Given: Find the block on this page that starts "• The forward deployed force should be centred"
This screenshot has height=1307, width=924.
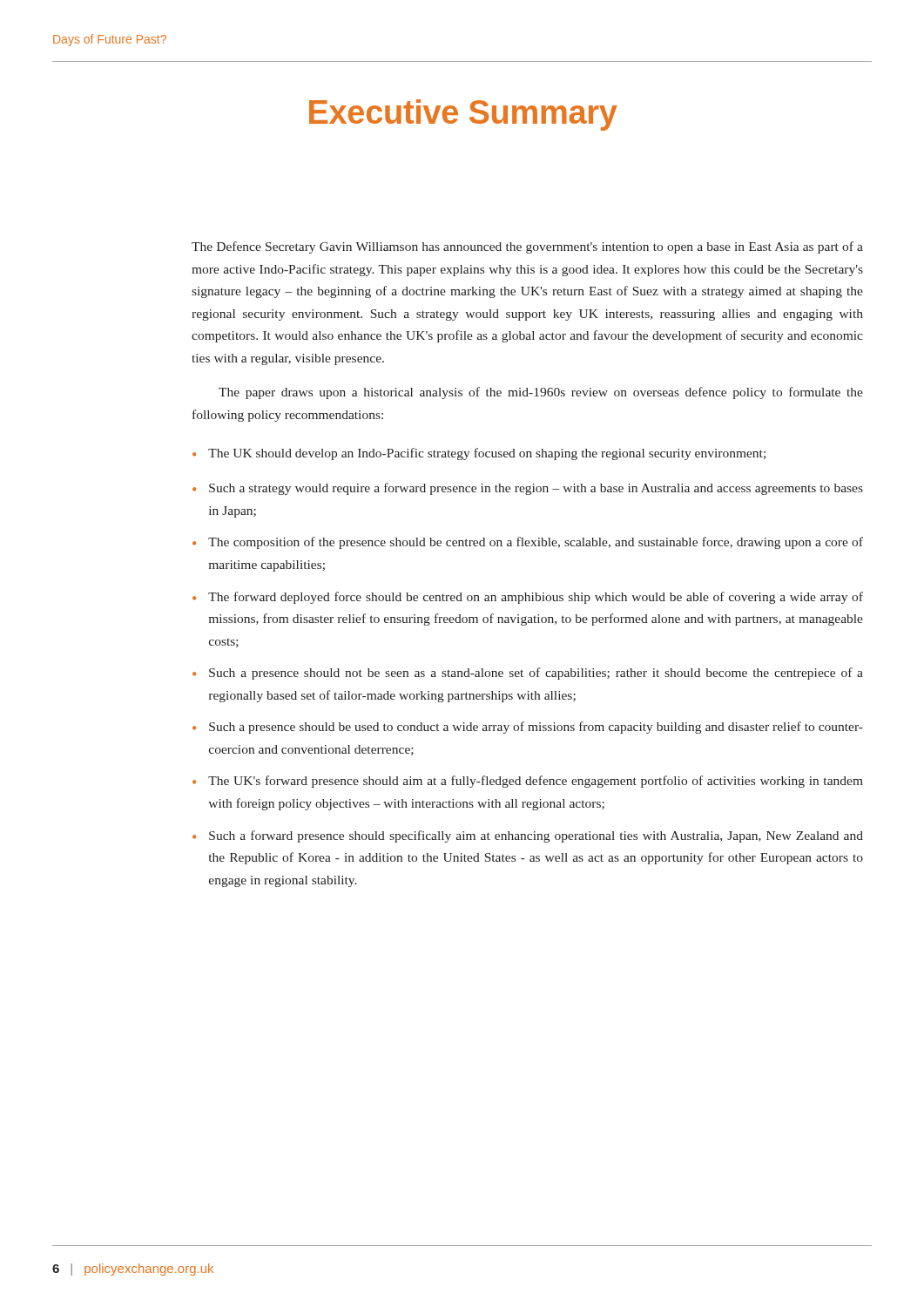Looking at the screenshot, I should pos(527,619).
